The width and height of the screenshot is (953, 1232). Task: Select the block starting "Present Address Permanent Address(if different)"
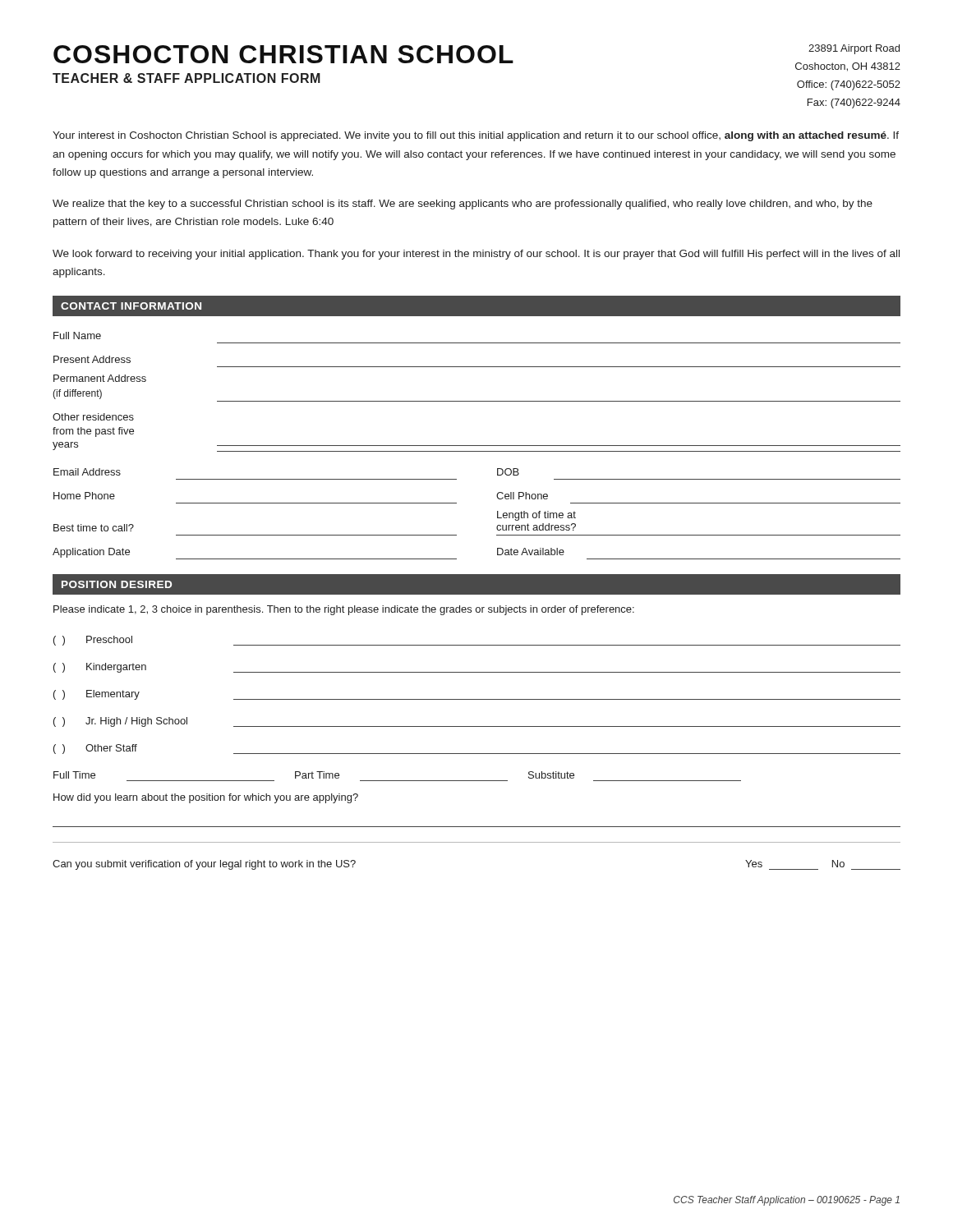pos(476,375)
